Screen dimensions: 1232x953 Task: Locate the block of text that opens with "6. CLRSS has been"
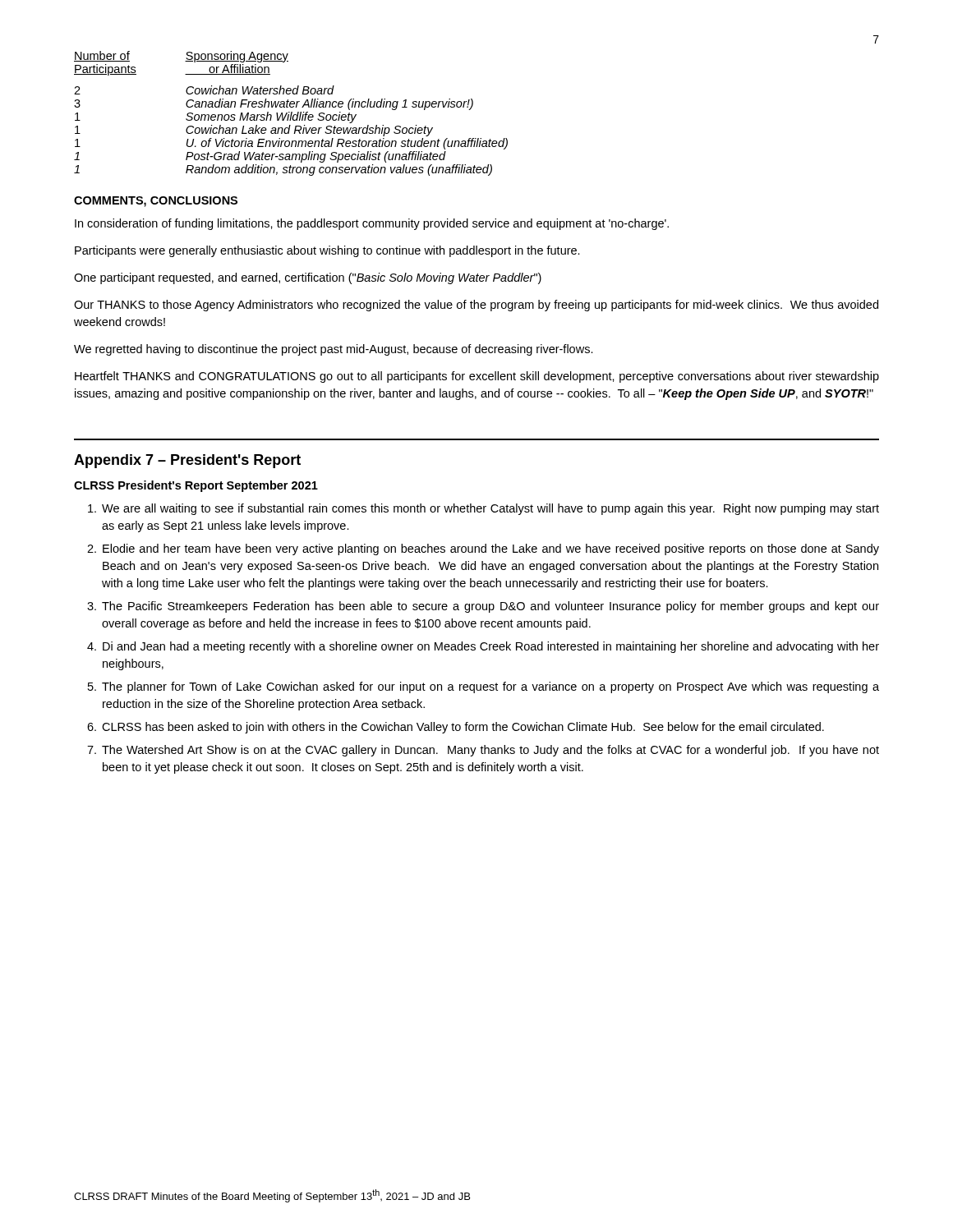click(x=476, y=727)
